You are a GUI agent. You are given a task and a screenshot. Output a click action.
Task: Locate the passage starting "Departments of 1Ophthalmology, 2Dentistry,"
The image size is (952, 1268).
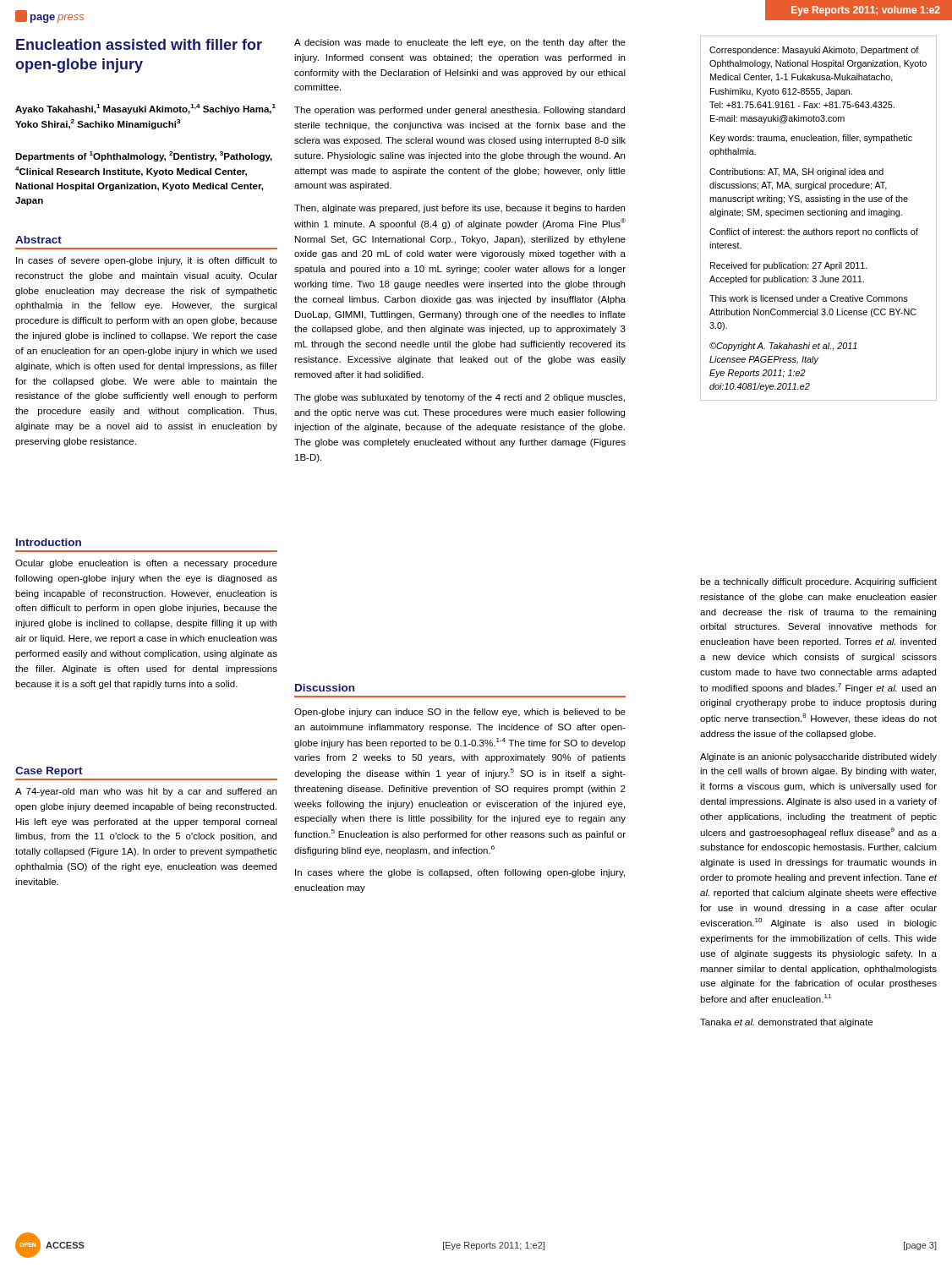coord(144,178)
